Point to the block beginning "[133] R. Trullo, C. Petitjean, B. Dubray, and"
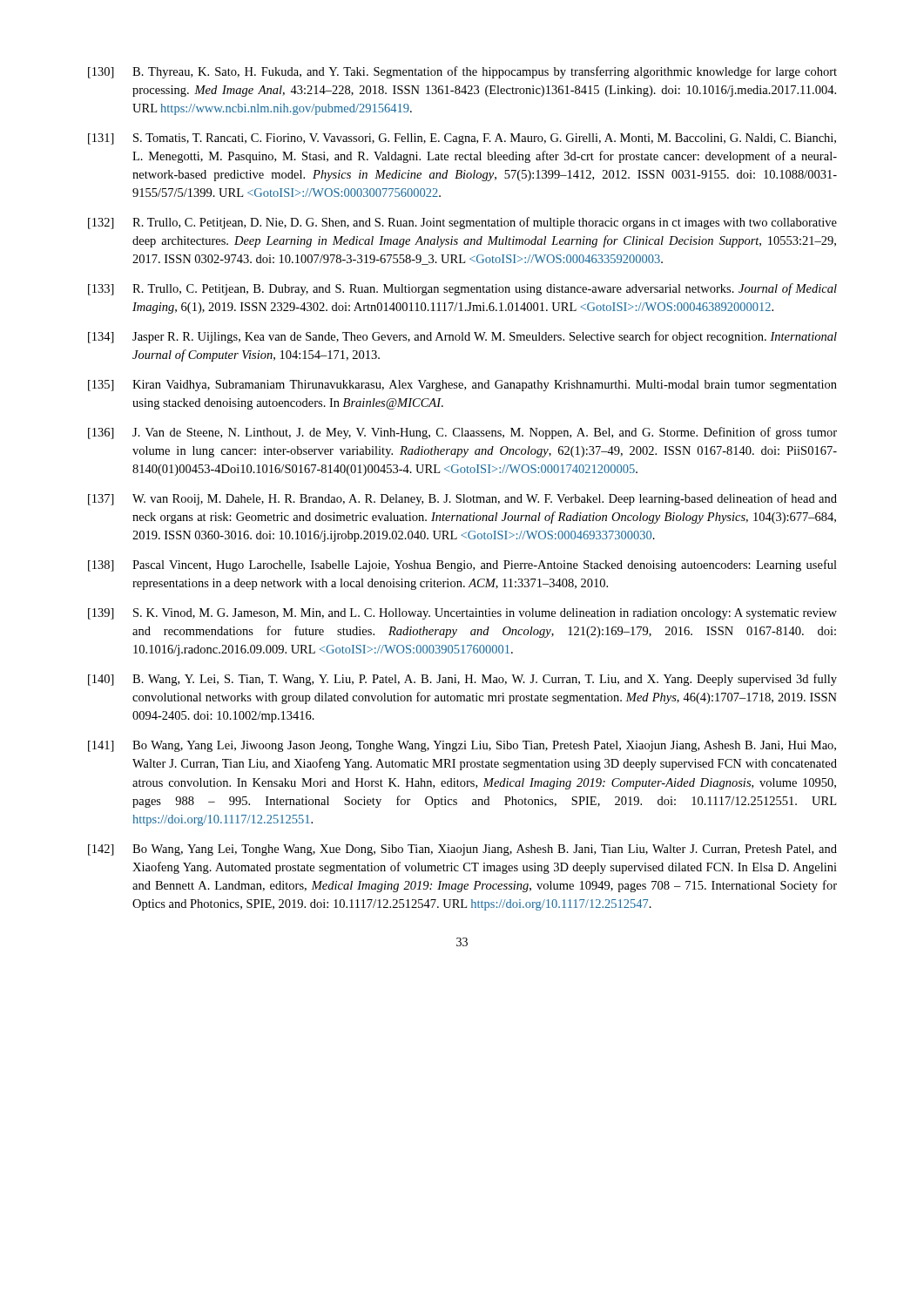Image resolution: width=924 pixels, height=1307 pixels. (462, 298)
